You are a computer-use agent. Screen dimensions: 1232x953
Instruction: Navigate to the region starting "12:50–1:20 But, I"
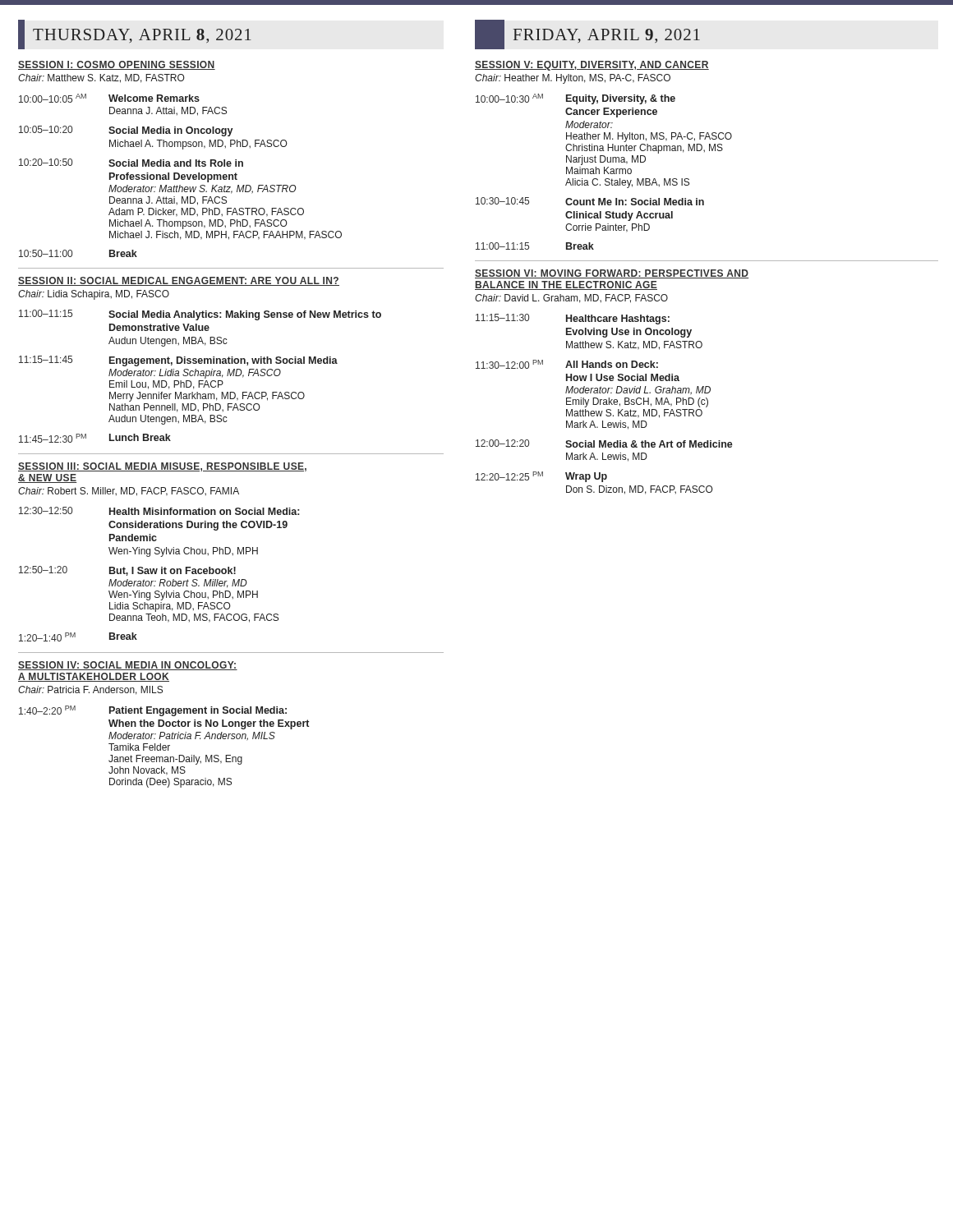(x=231, y=594)
